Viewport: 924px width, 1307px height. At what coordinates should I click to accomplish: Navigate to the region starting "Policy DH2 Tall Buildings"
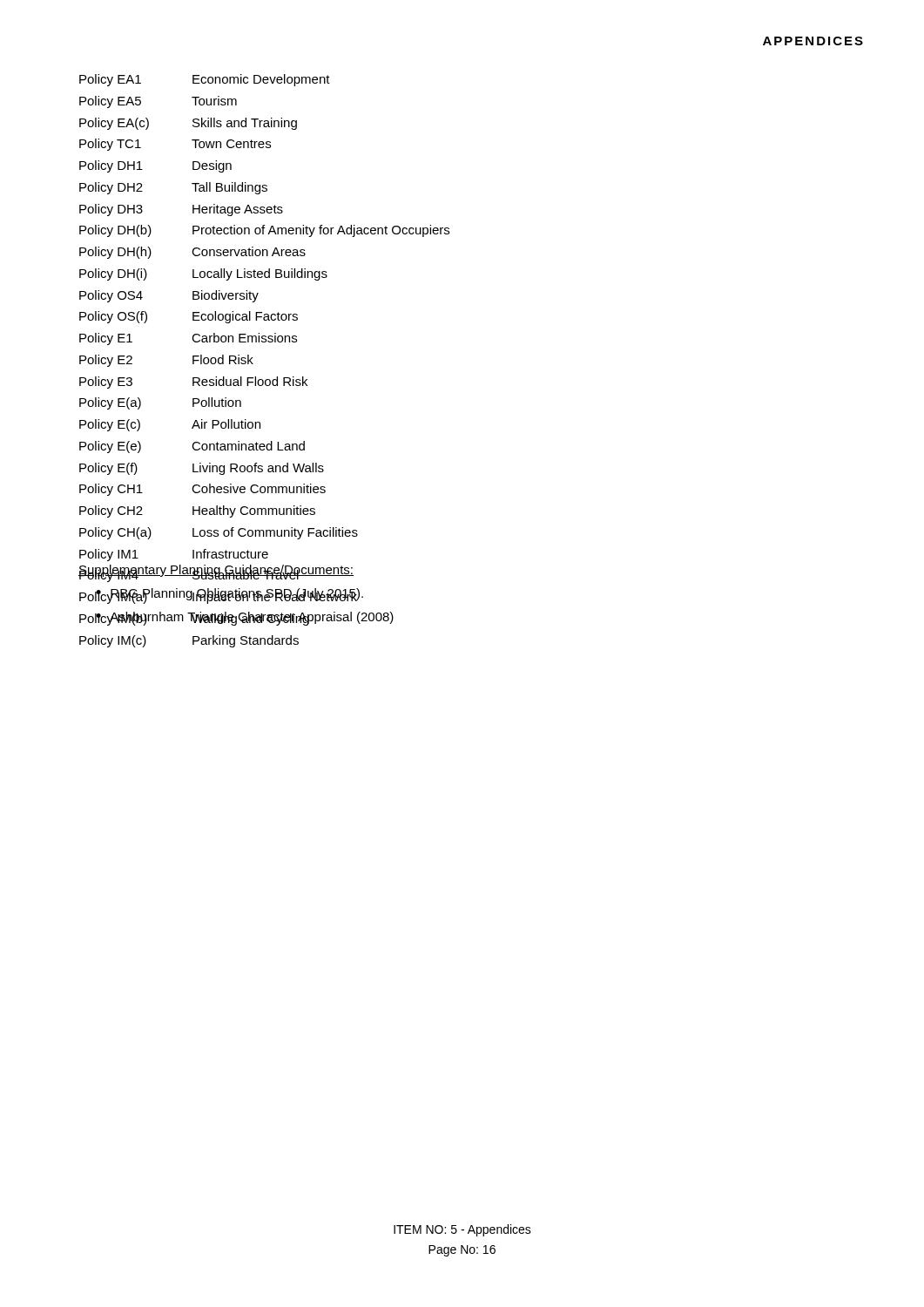106,187
